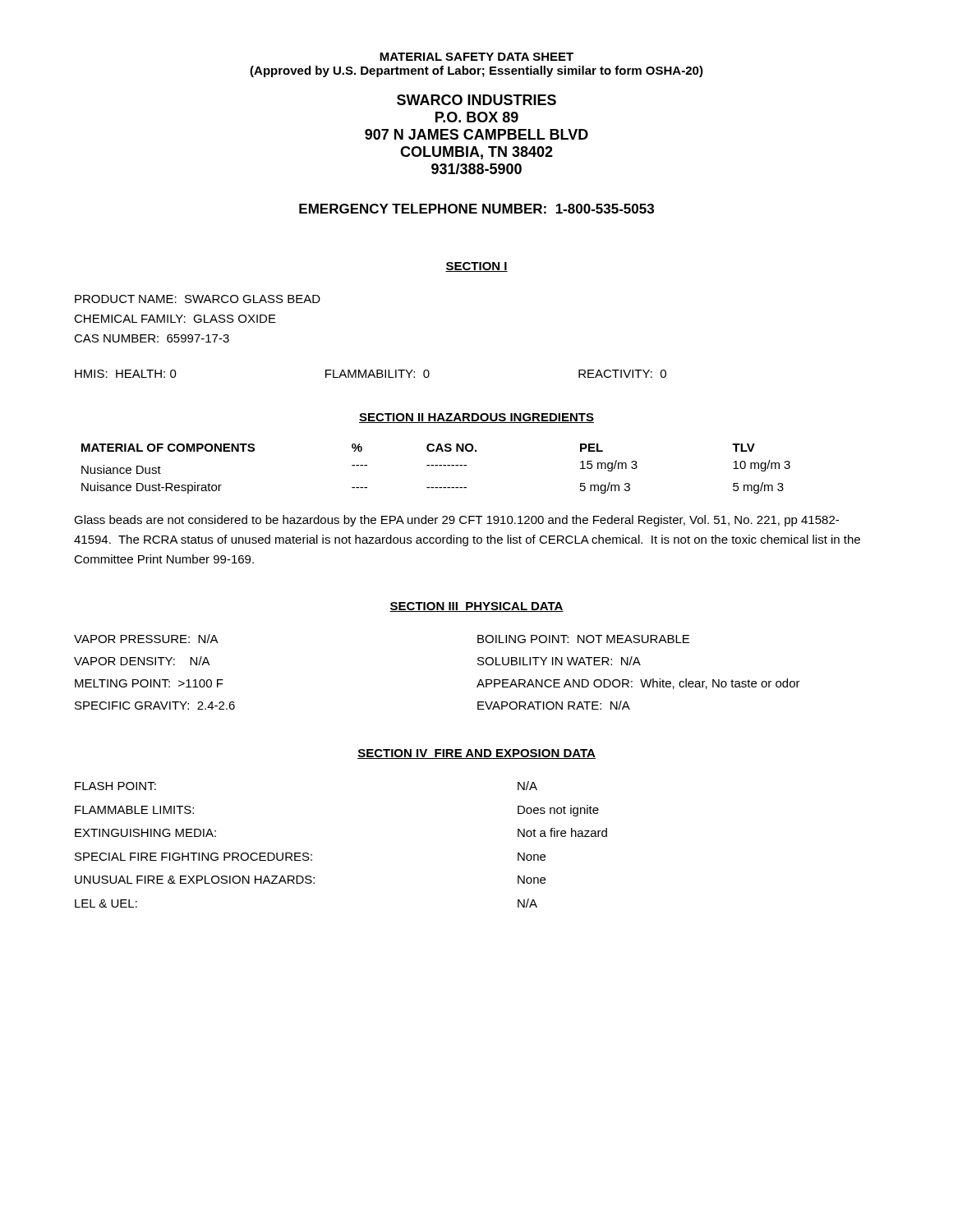Image resolution: width=953 pixels, height=1232 pixels.
Task: Click on the section header with the text "SECTION IV FIRE AND"
Action: pyautogui.click(x=476, y=753)
